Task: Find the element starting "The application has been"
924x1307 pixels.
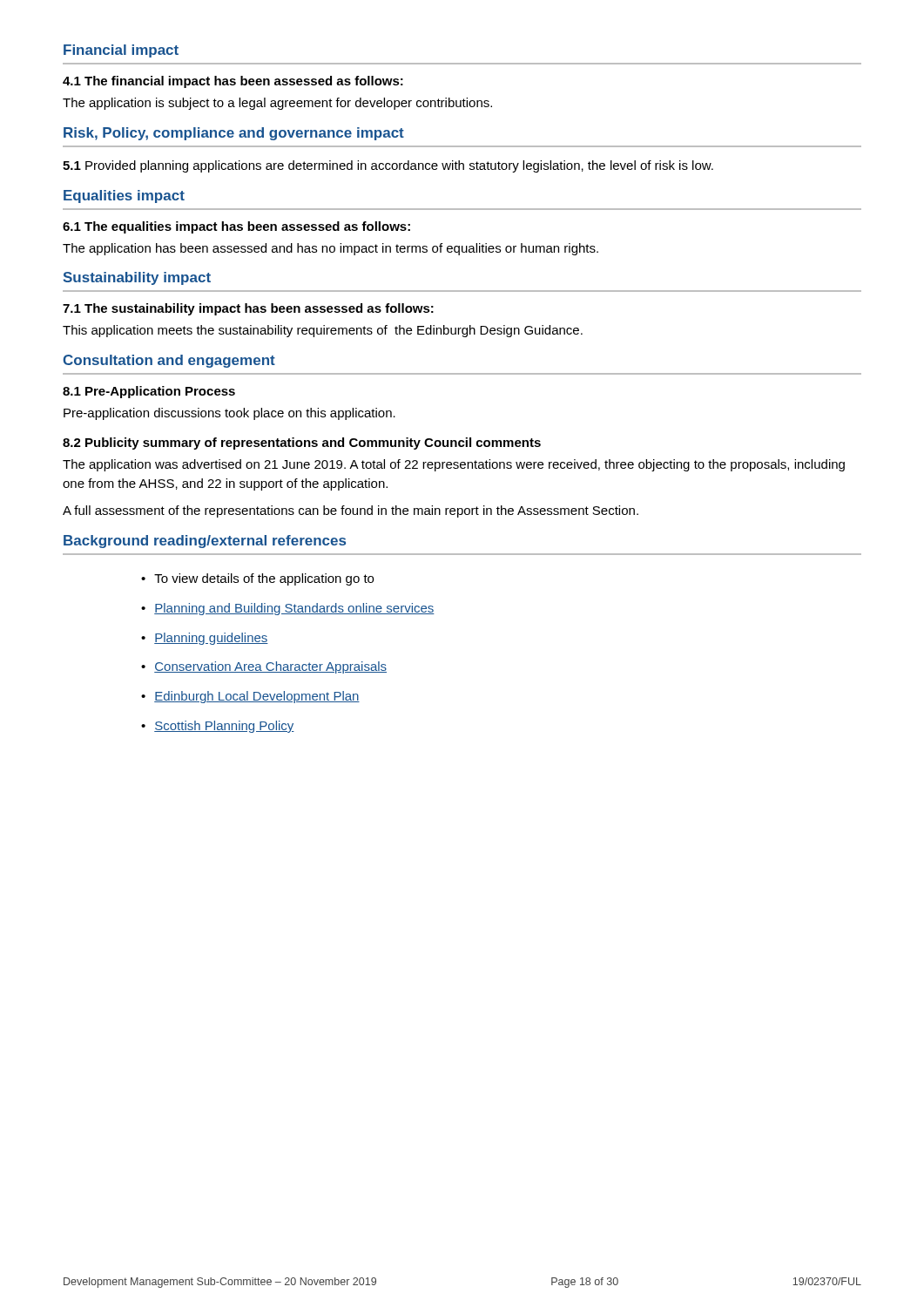Action: [331, 247]
